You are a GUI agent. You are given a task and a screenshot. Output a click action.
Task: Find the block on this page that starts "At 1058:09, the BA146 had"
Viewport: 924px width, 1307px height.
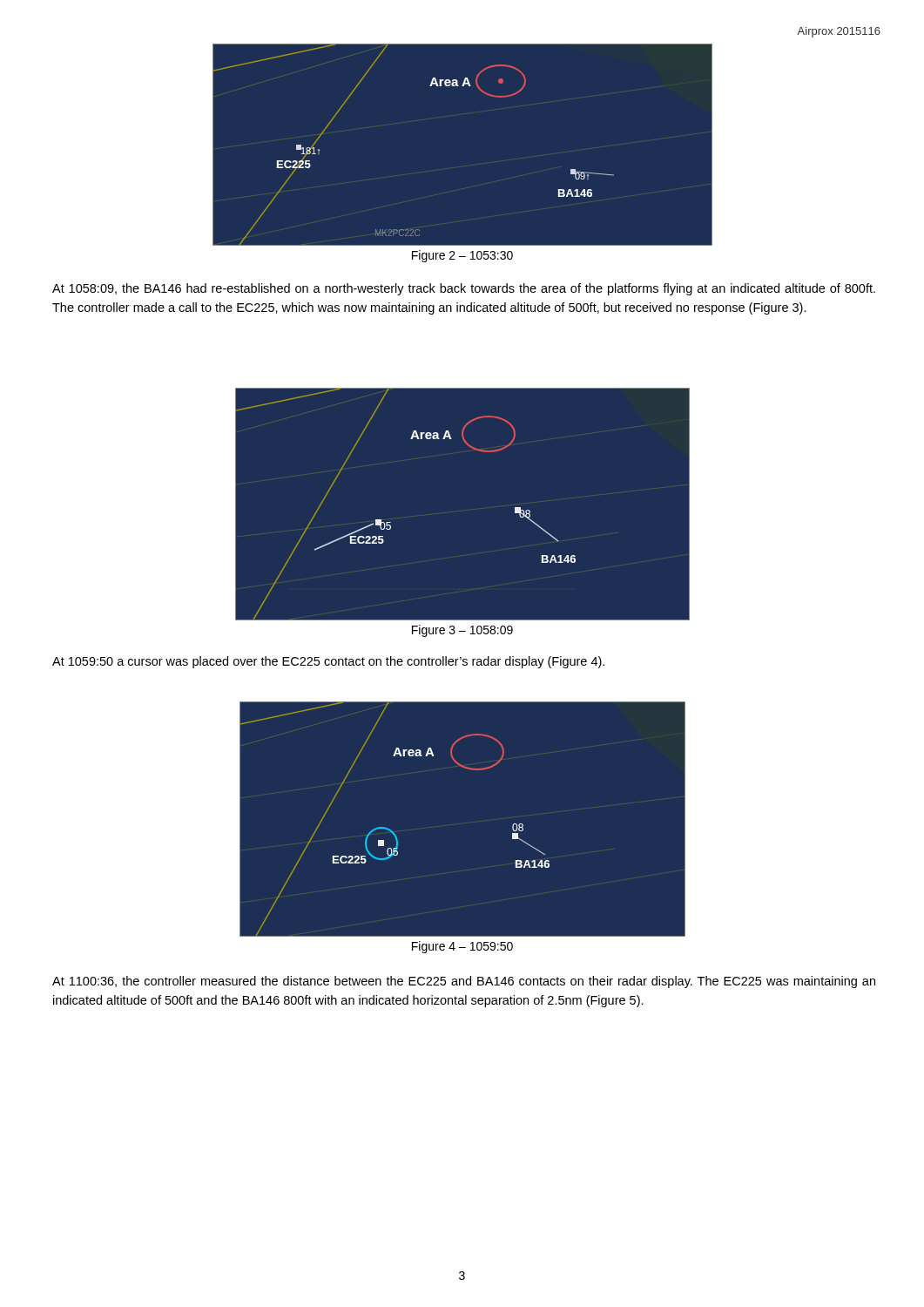coord(464,298)
